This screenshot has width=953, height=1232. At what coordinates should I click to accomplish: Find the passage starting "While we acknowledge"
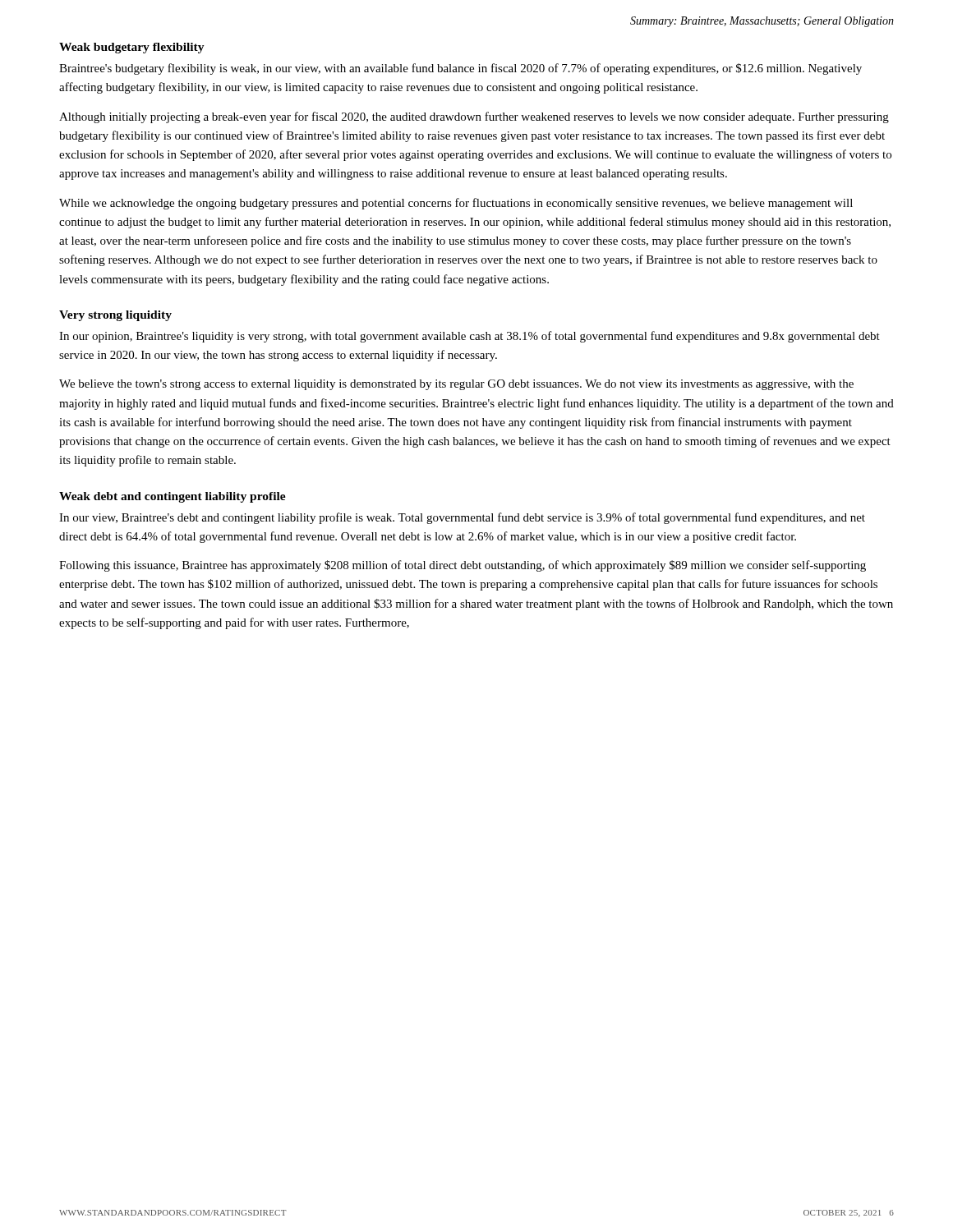(475, 241)
